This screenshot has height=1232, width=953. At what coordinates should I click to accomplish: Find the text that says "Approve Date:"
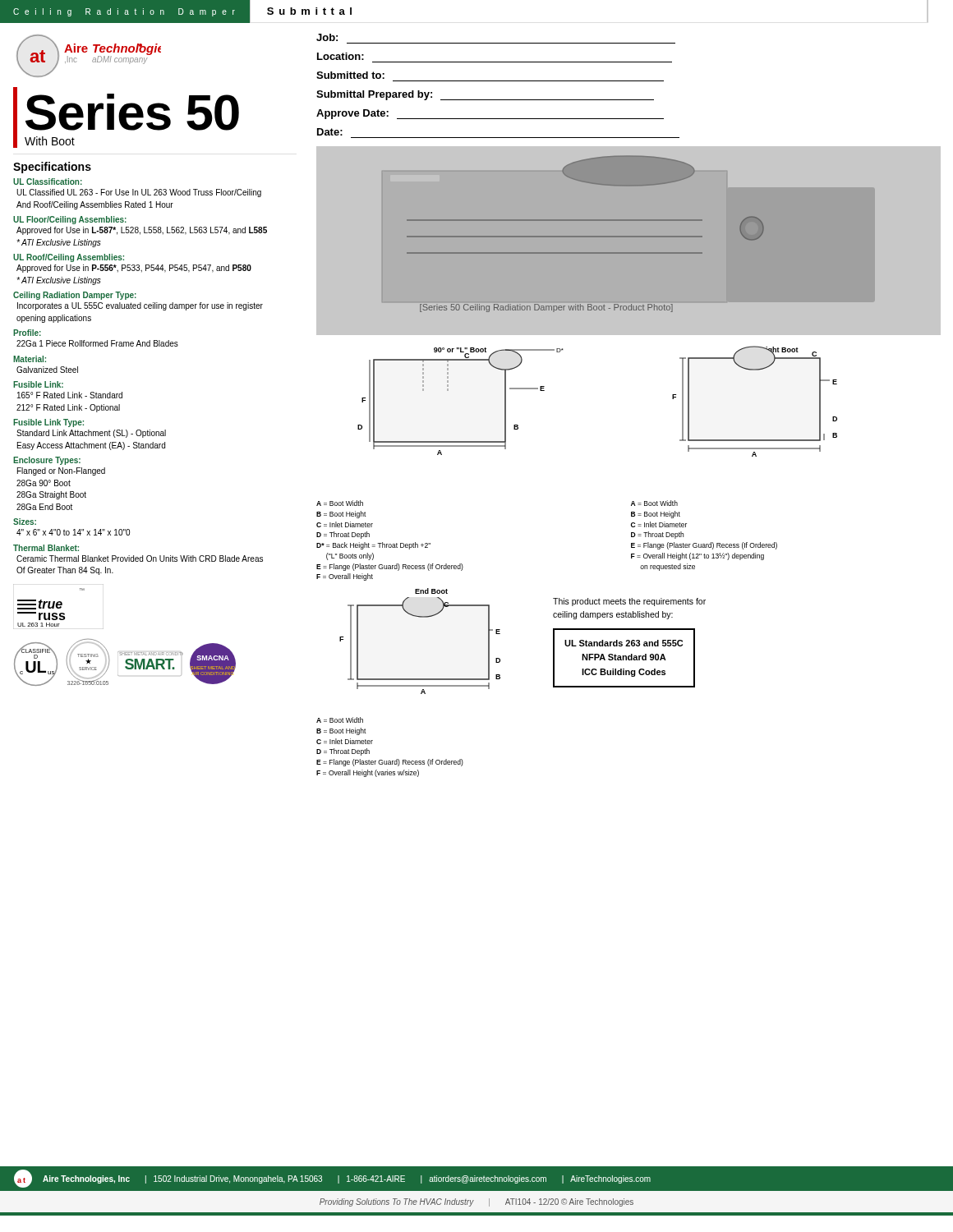[490, 113]
